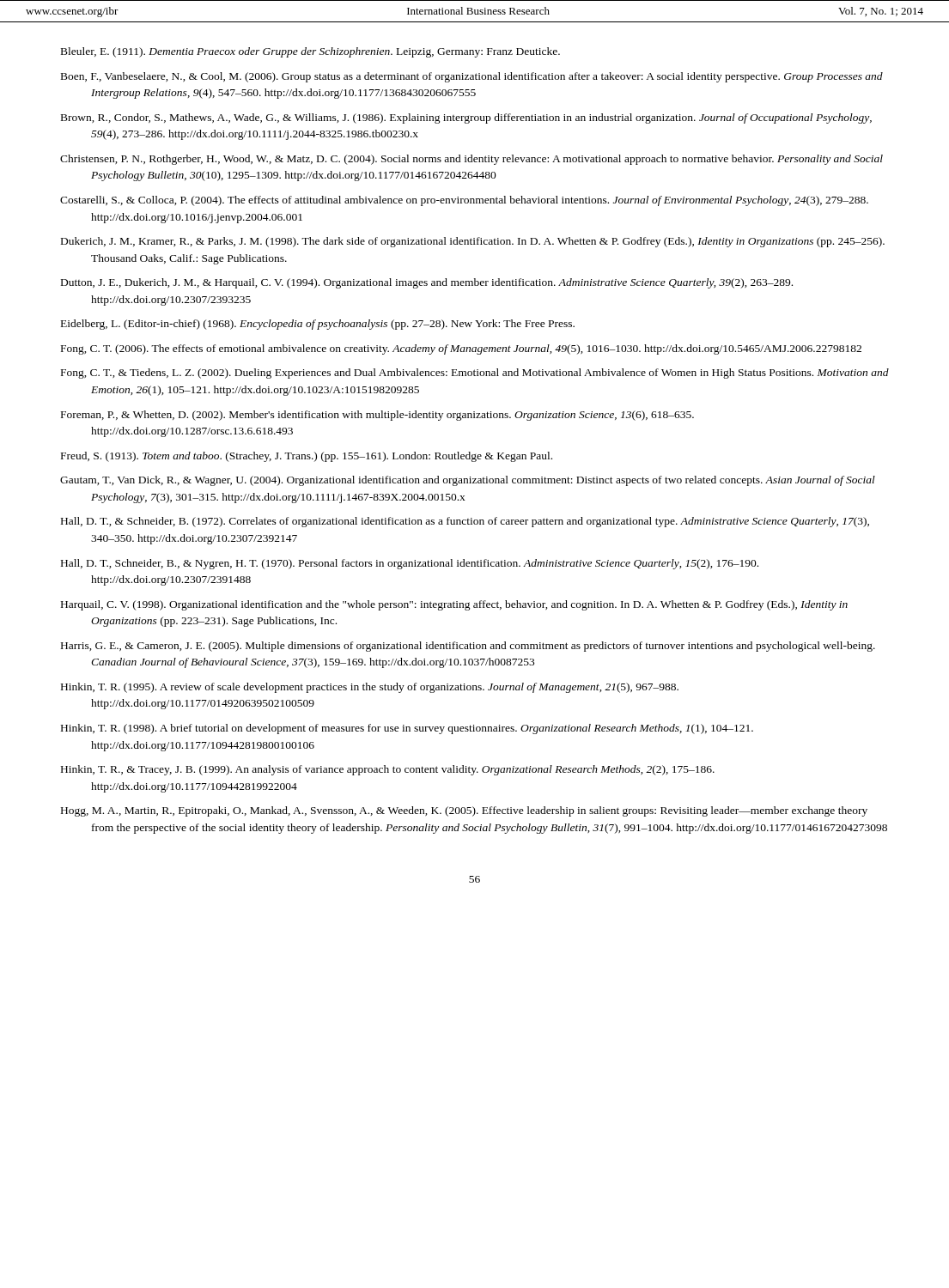Click on the list item that says "Brown, R., Condor, S., Mathews, A., Wade, G.,"
Viewport: 949px width, 1288px height.
(x=466, y=125)
